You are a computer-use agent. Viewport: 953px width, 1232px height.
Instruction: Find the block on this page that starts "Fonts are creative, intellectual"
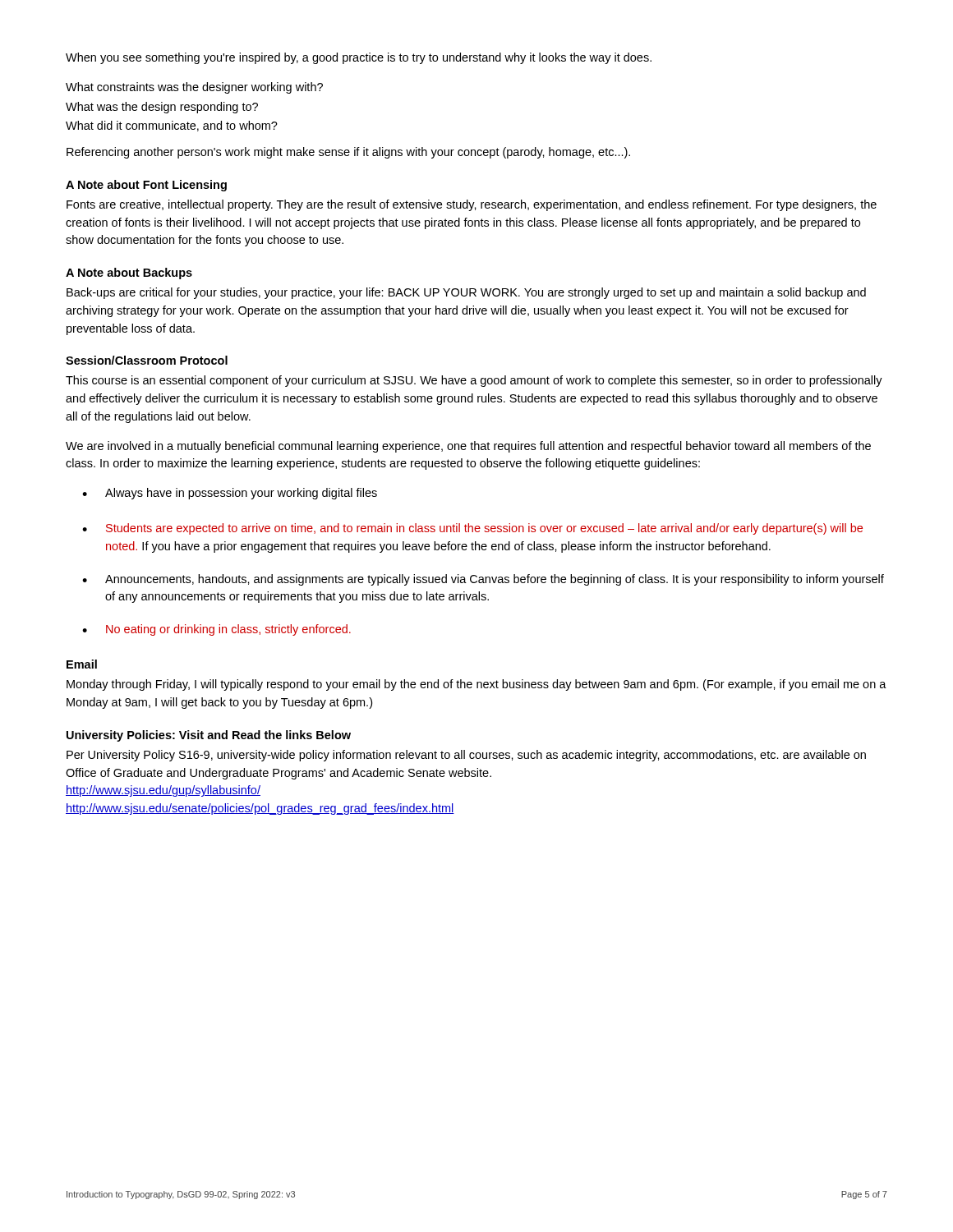coord(471,222)
